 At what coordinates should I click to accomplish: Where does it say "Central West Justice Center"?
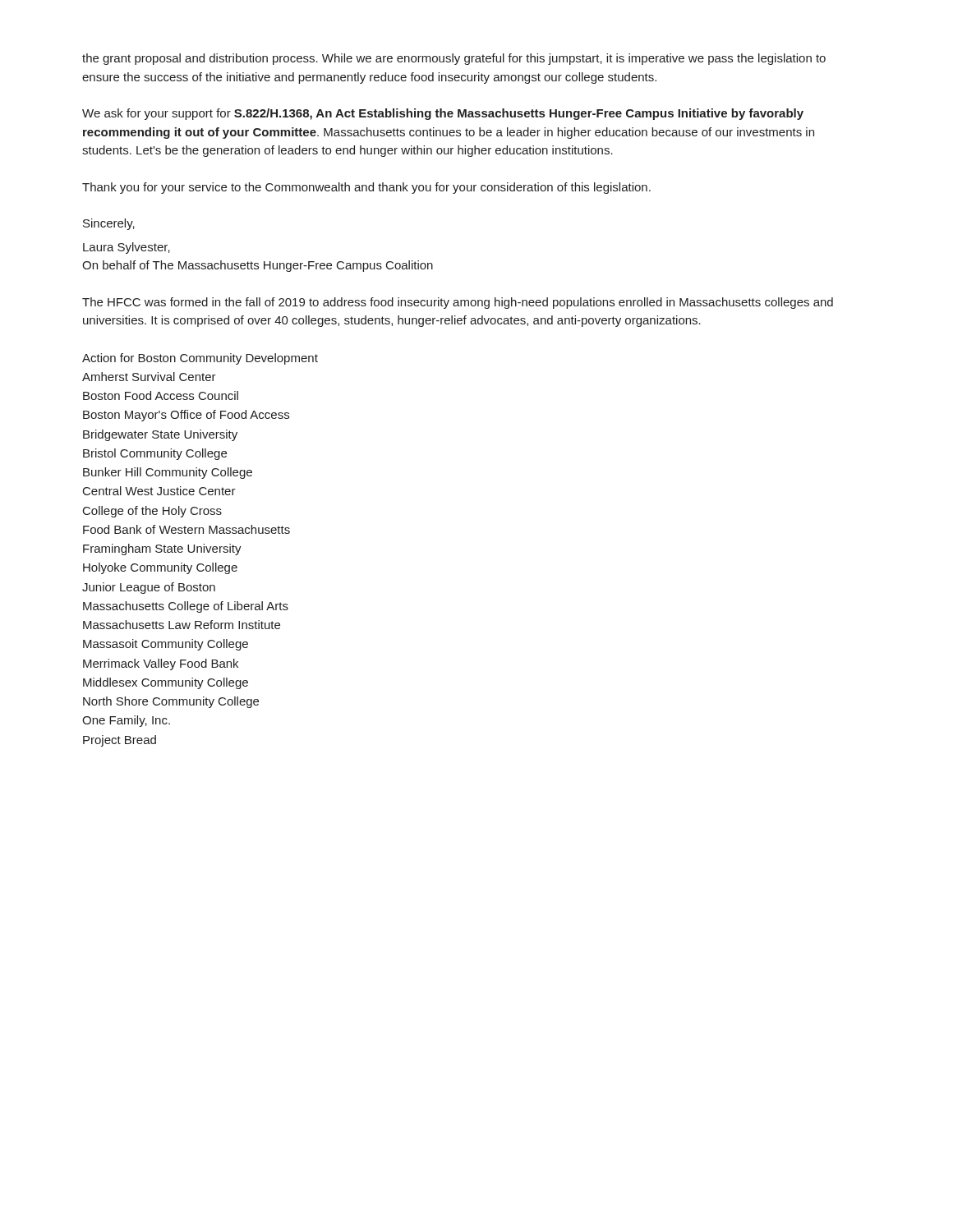[159, 491]
